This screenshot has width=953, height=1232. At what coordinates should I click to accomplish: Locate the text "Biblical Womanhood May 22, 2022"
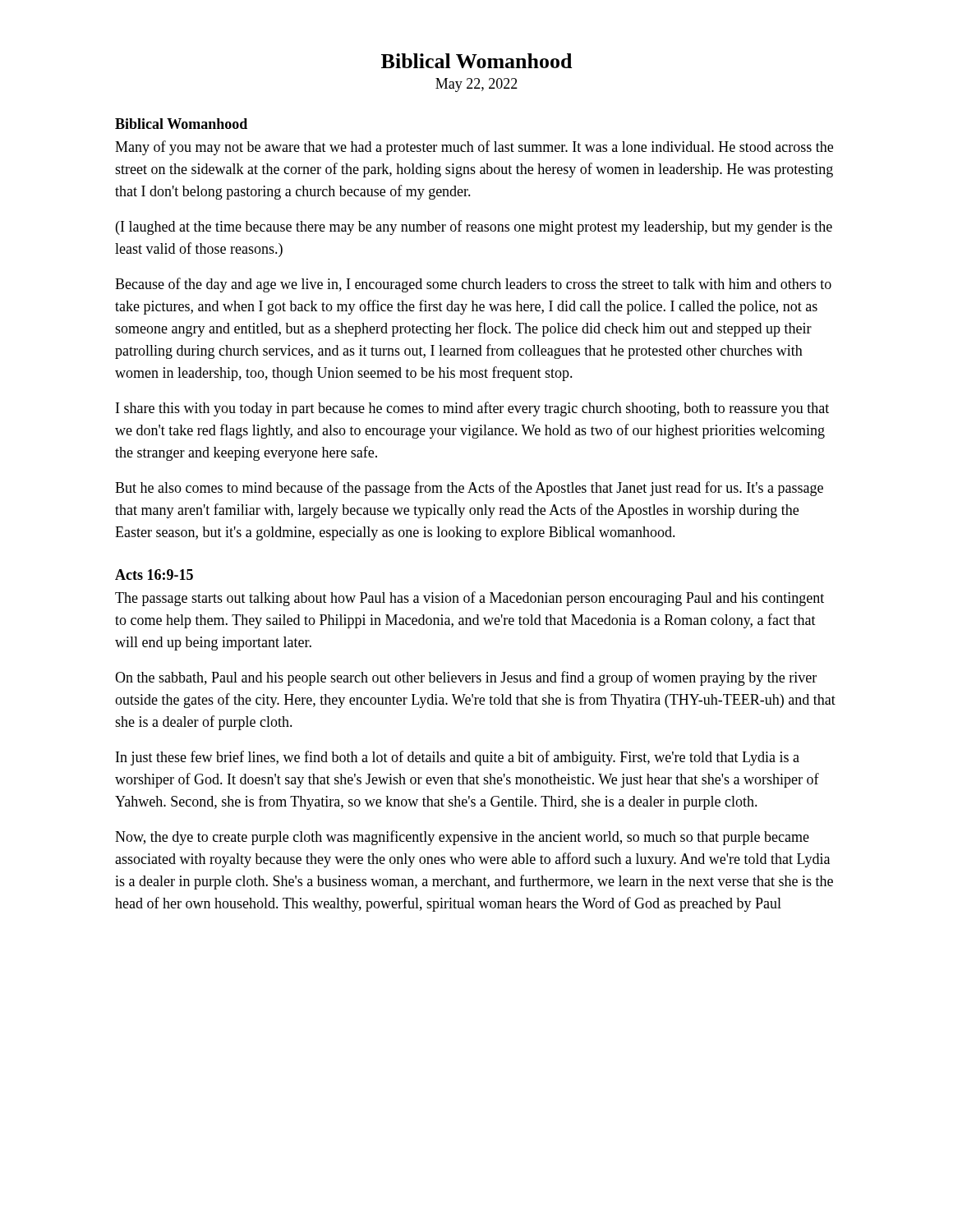click(476, 71)
